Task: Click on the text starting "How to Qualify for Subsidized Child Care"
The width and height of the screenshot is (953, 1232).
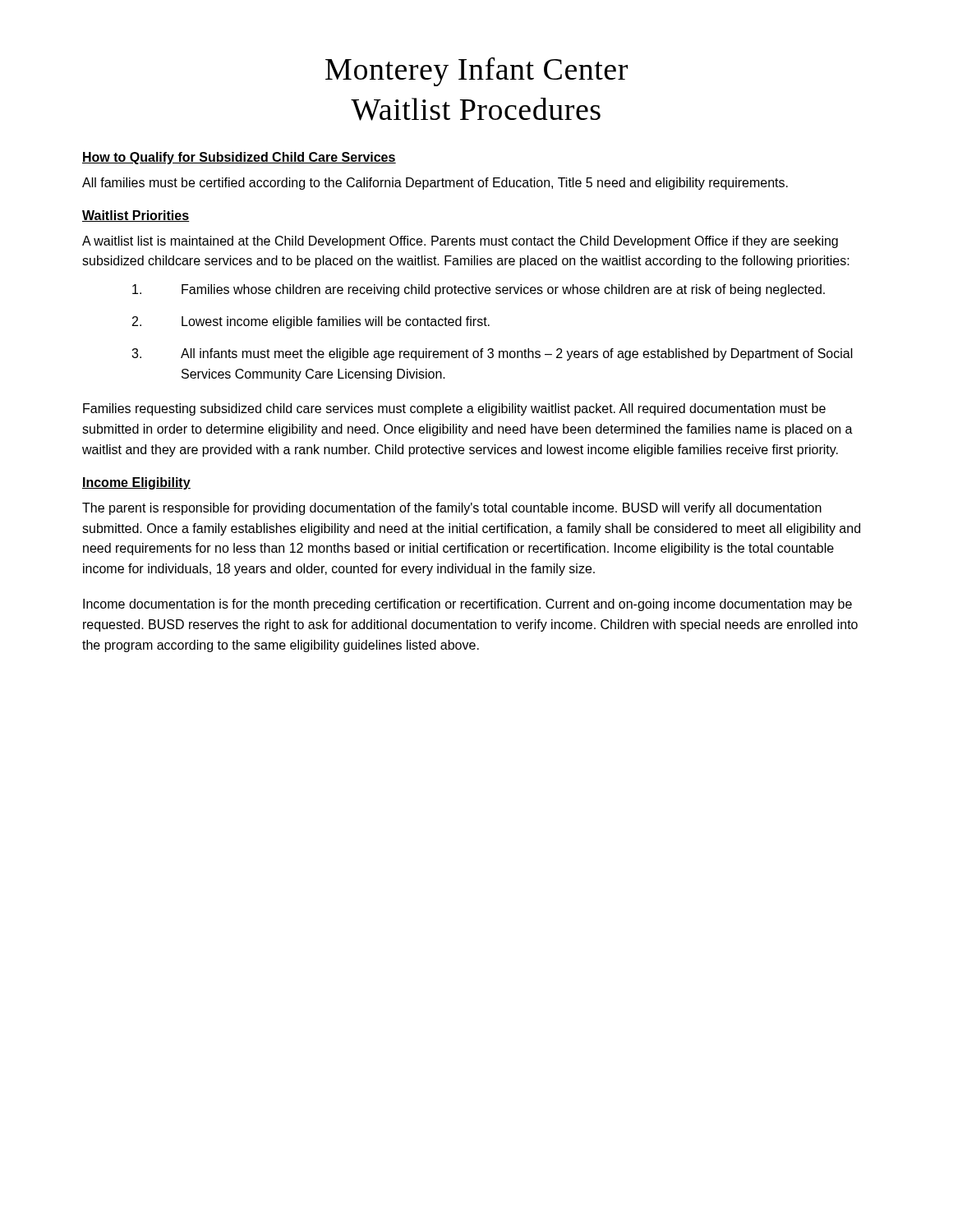Action: [239, 157]
